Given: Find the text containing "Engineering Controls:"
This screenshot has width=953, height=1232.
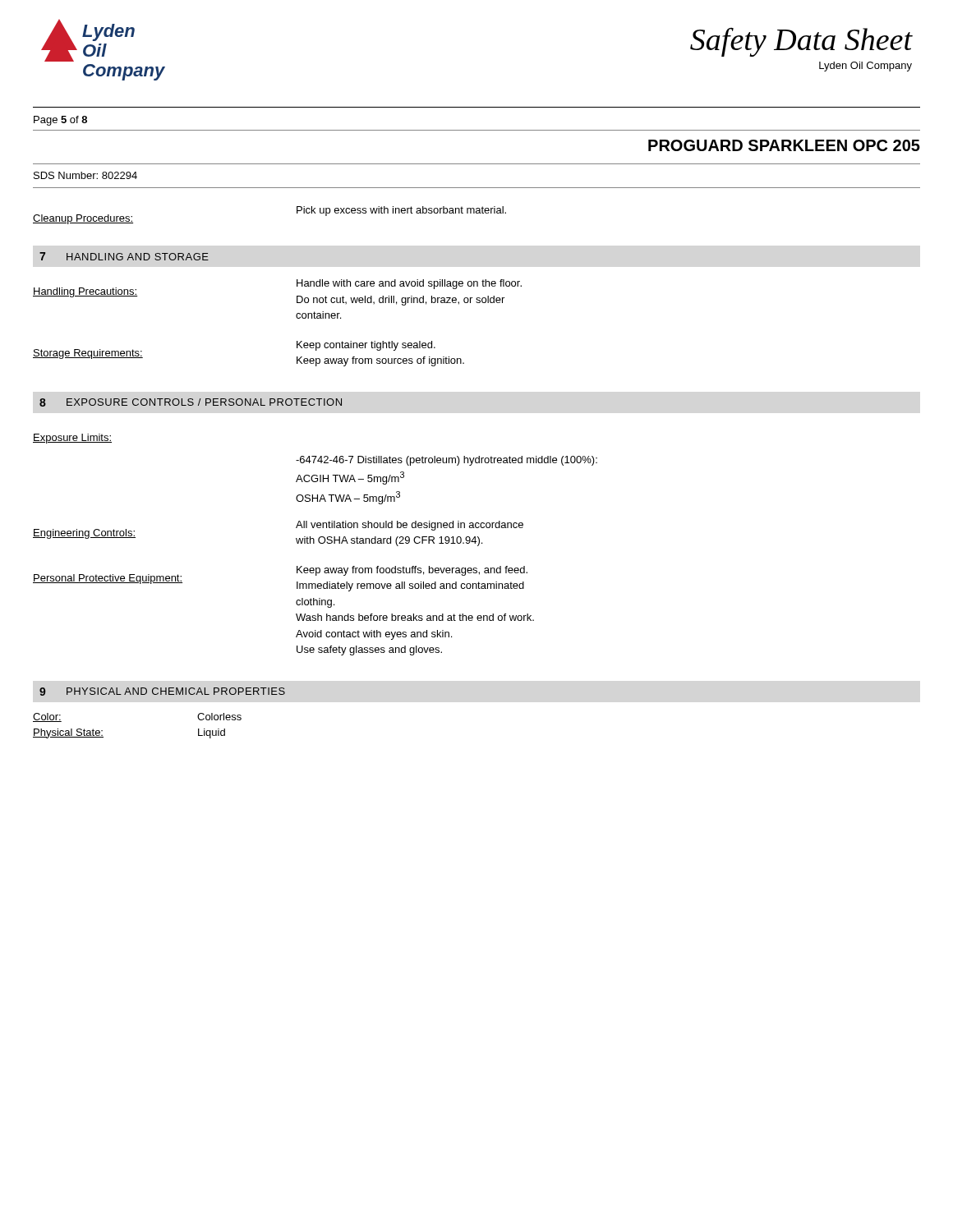Looking at the screenshot, I should [x=84, y=532].
